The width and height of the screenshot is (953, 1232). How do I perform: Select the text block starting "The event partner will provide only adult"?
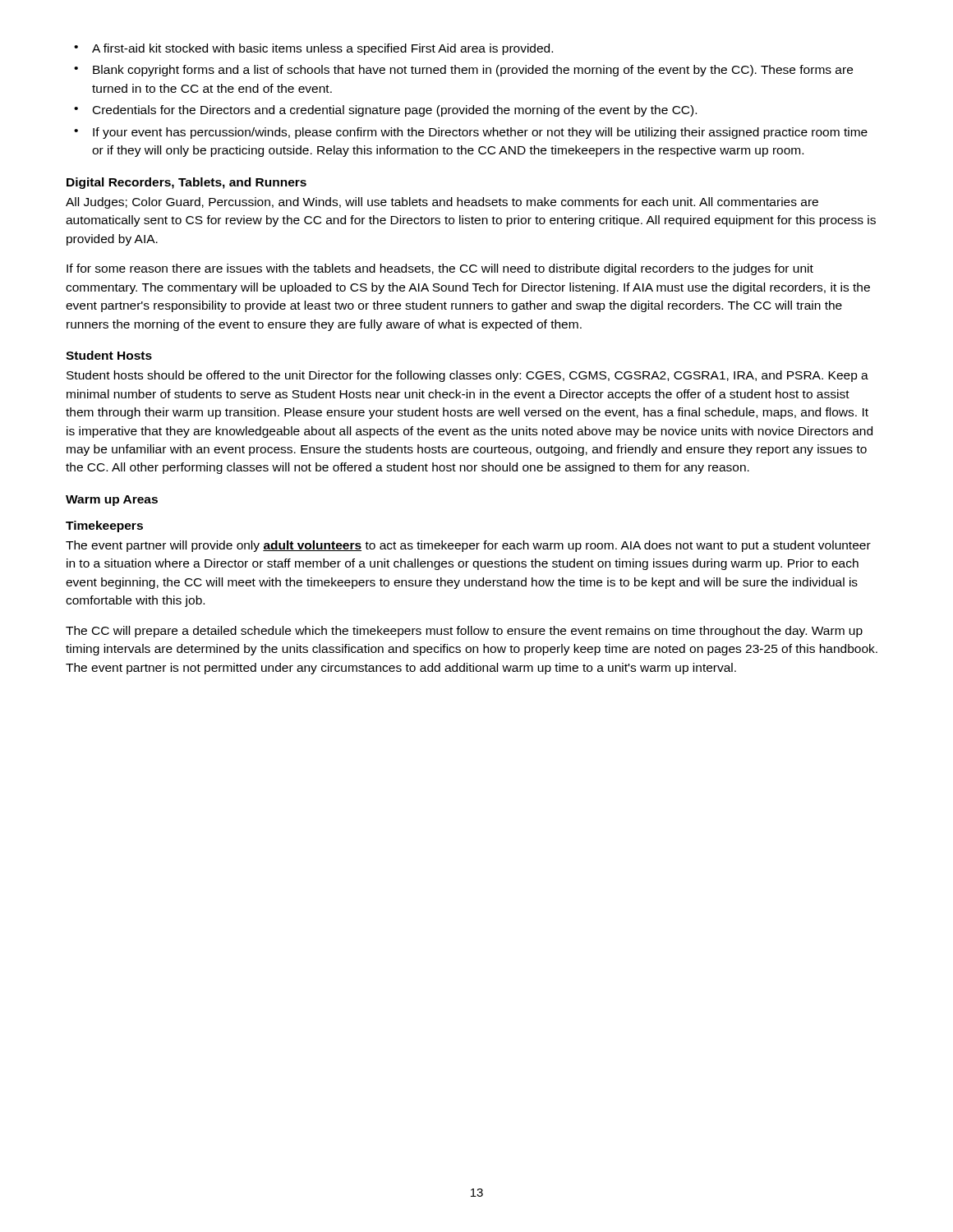click(x=468, y=573)
